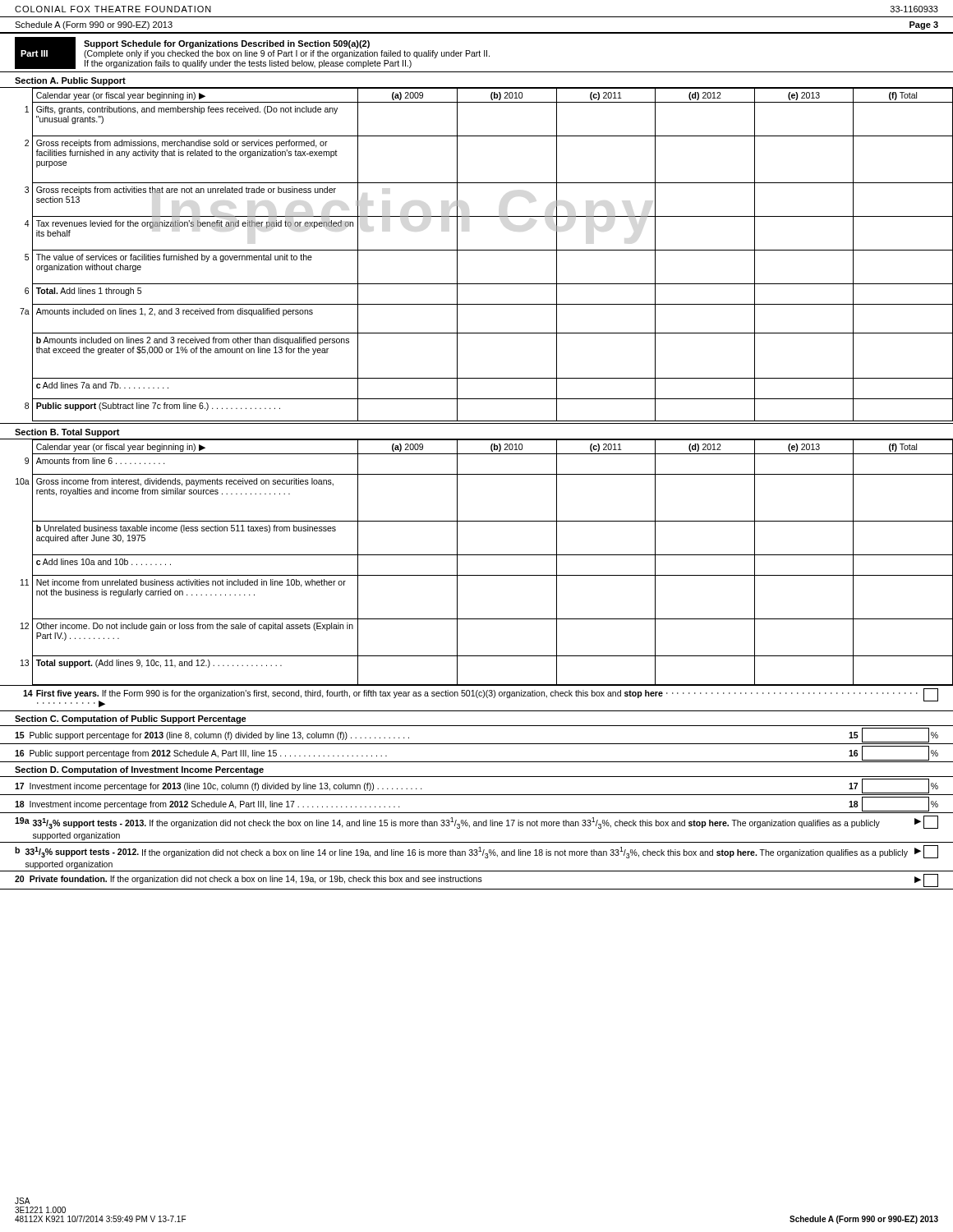Find the text block that reads "19a 331/3% support tests -"
The height and width of the screenshot is (1232, 953).
pos(476,828)
